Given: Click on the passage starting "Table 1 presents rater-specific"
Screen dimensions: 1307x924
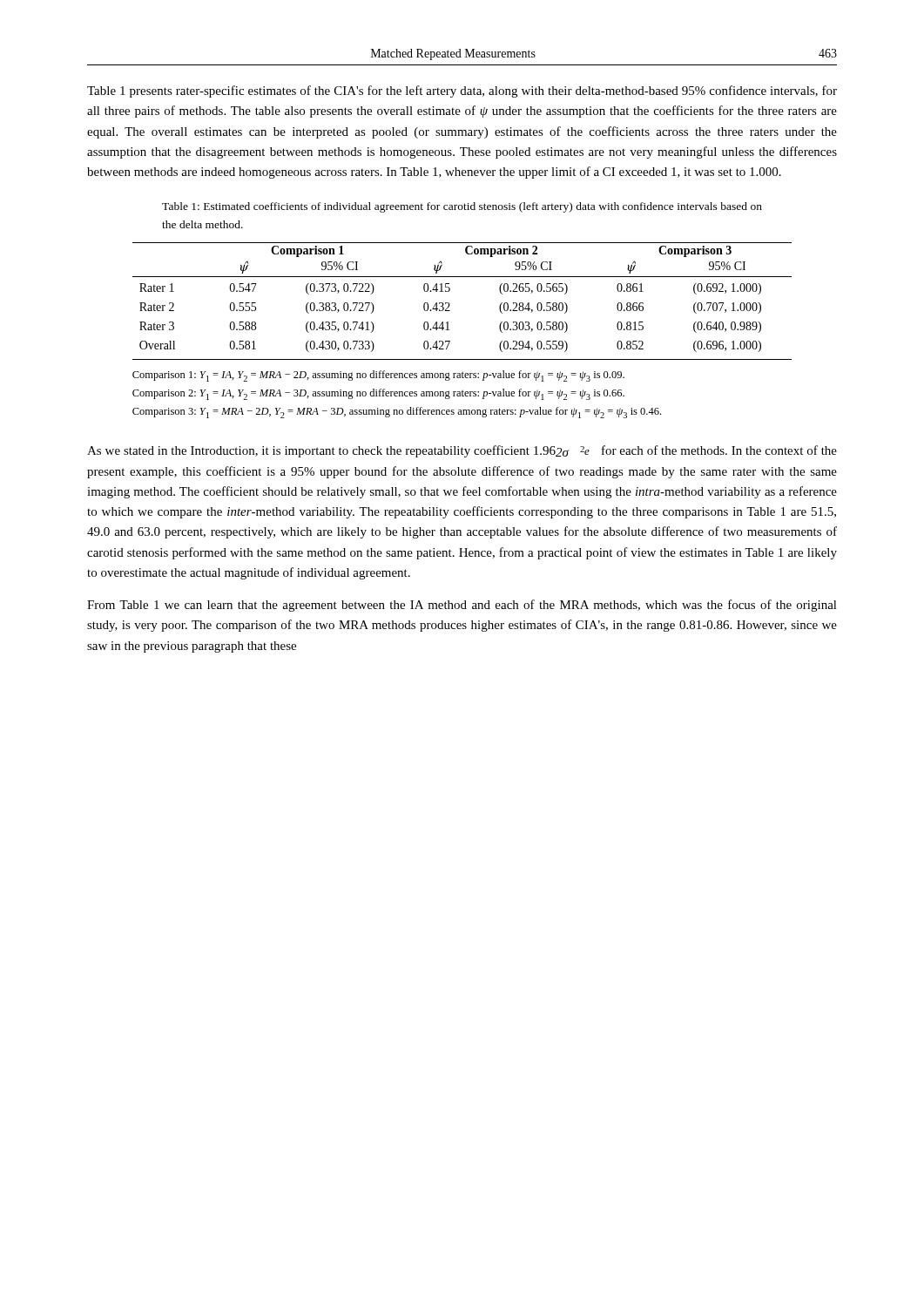Looking at the screenshot, I should click(x=462, y=131).
